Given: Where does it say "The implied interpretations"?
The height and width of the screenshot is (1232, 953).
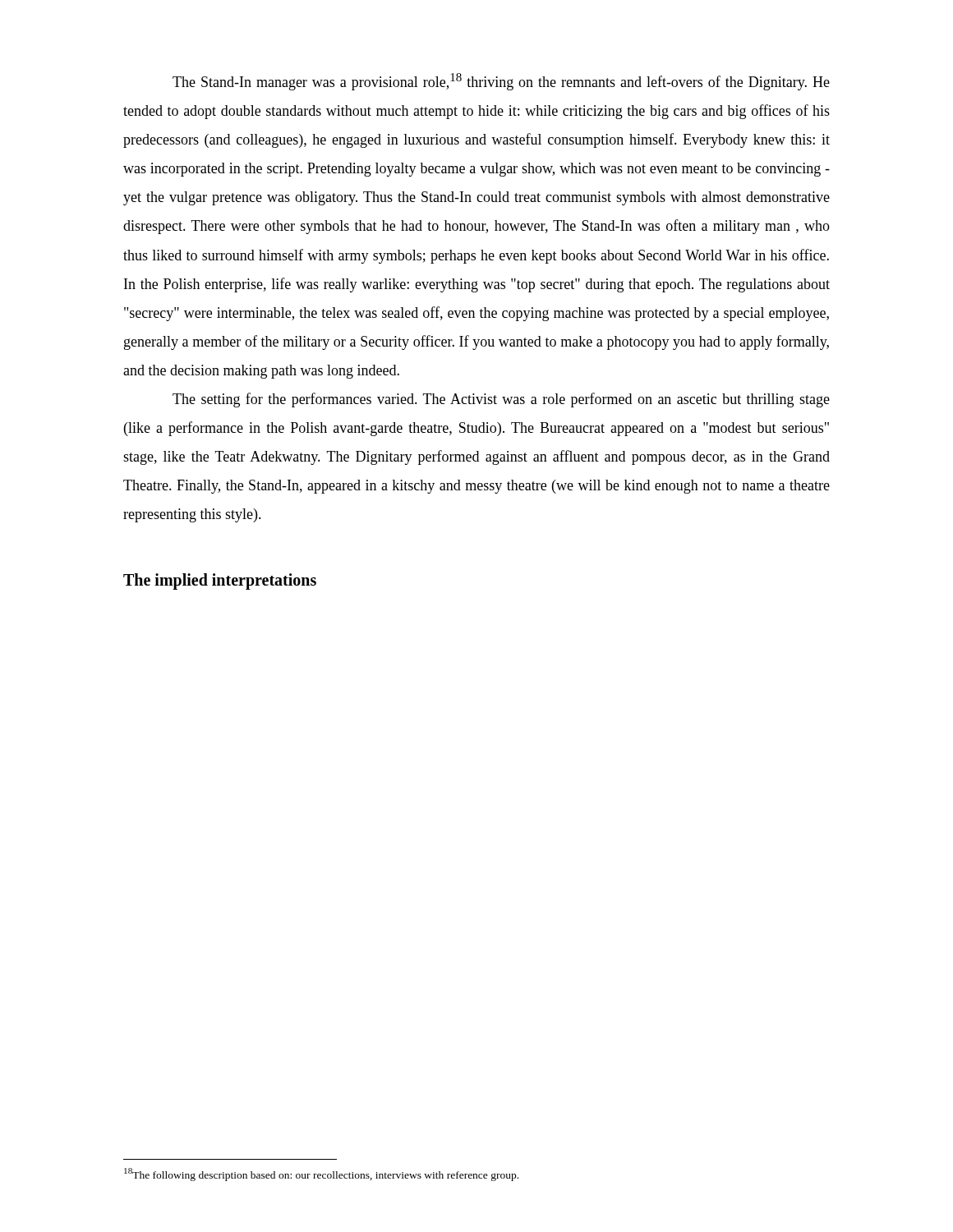Looking at the screenshot, I should coord(220,582).
